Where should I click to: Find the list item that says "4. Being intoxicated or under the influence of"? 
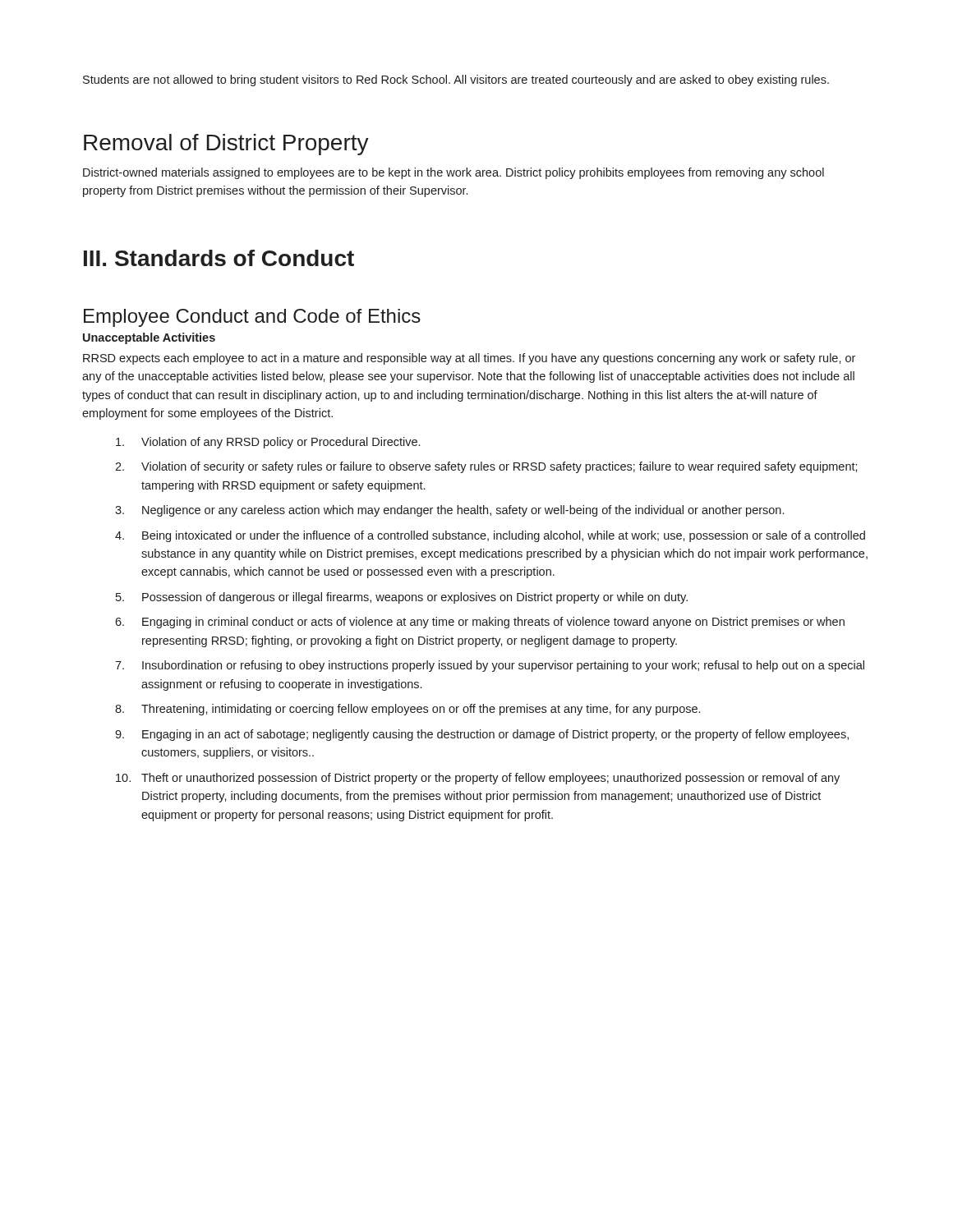(x=493, y=554)
